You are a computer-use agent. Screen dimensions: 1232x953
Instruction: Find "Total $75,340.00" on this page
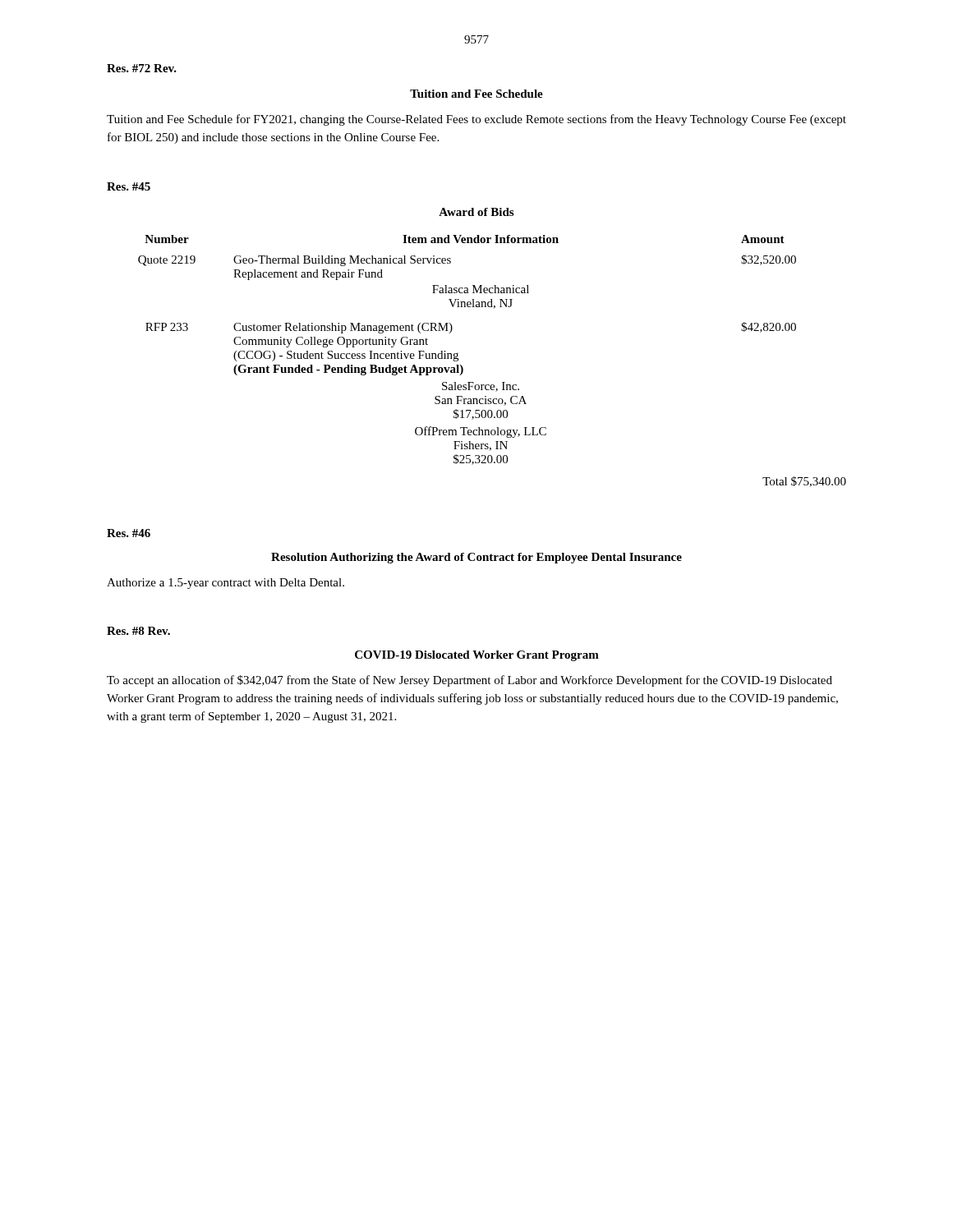pyautogui.click(x=804, y=481)
